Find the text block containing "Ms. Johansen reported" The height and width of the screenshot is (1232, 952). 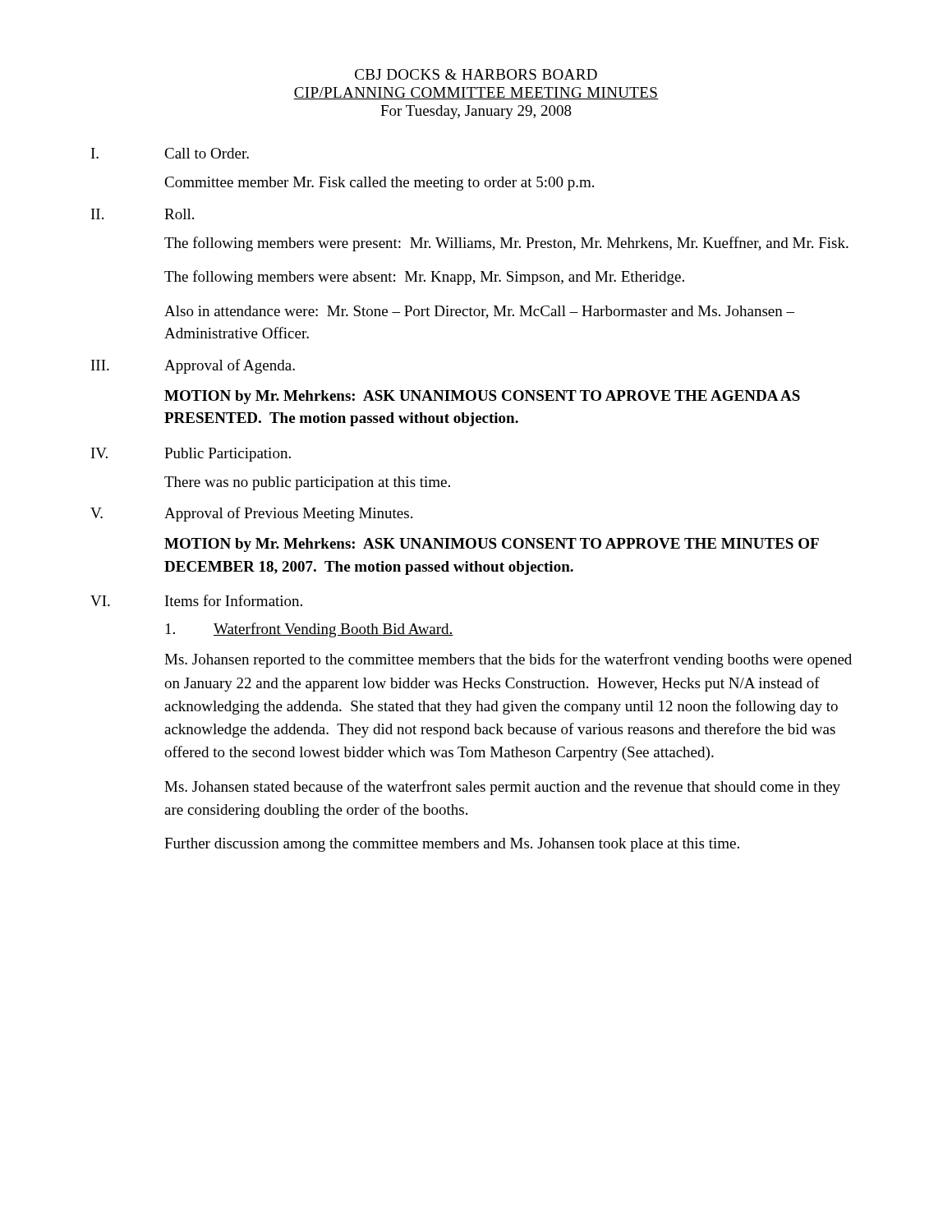[508, 706]
